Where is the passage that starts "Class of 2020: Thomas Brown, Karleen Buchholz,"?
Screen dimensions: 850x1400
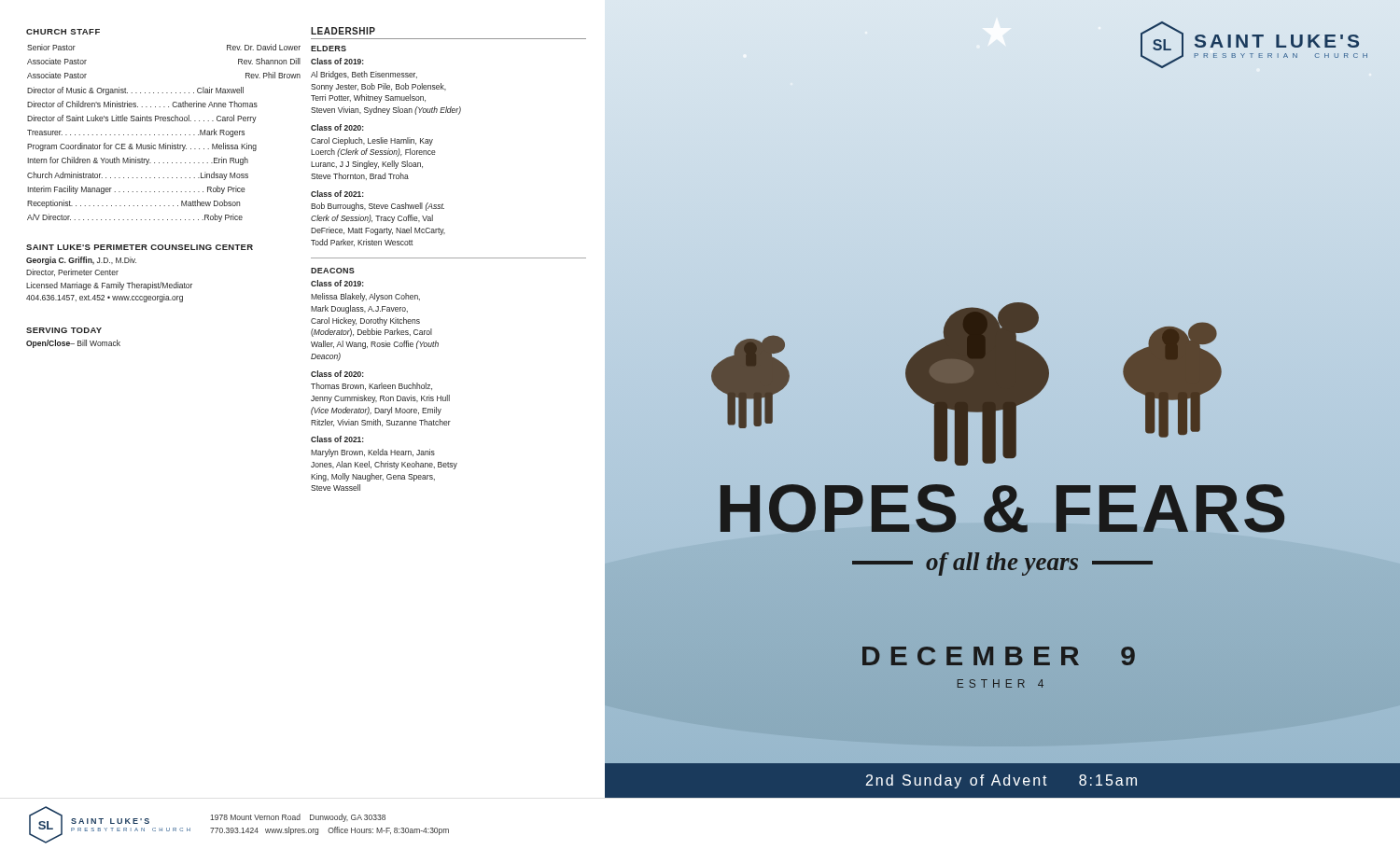(448, 398)
